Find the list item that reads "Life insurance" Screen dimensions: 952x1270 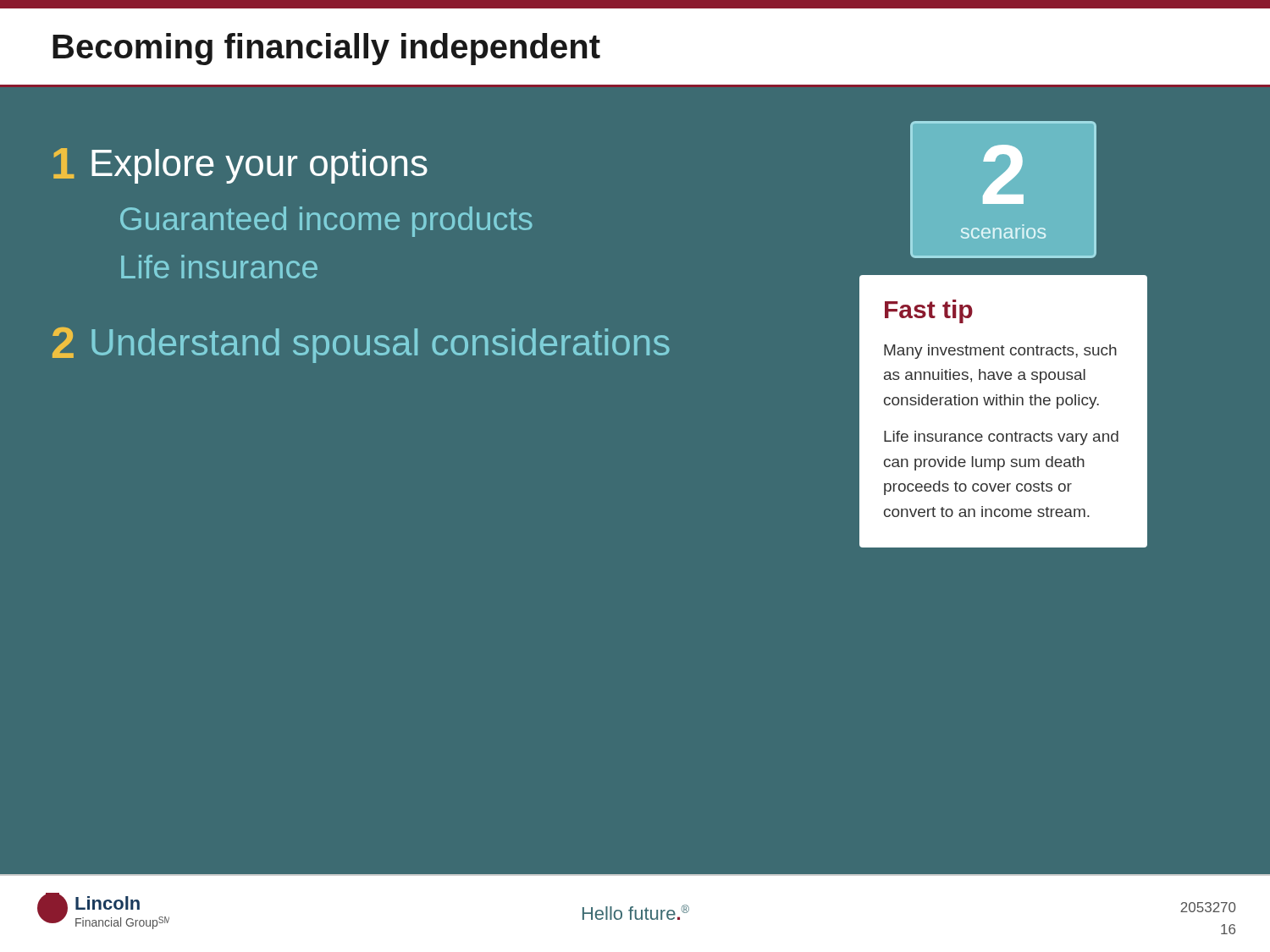tap(219, 267)
